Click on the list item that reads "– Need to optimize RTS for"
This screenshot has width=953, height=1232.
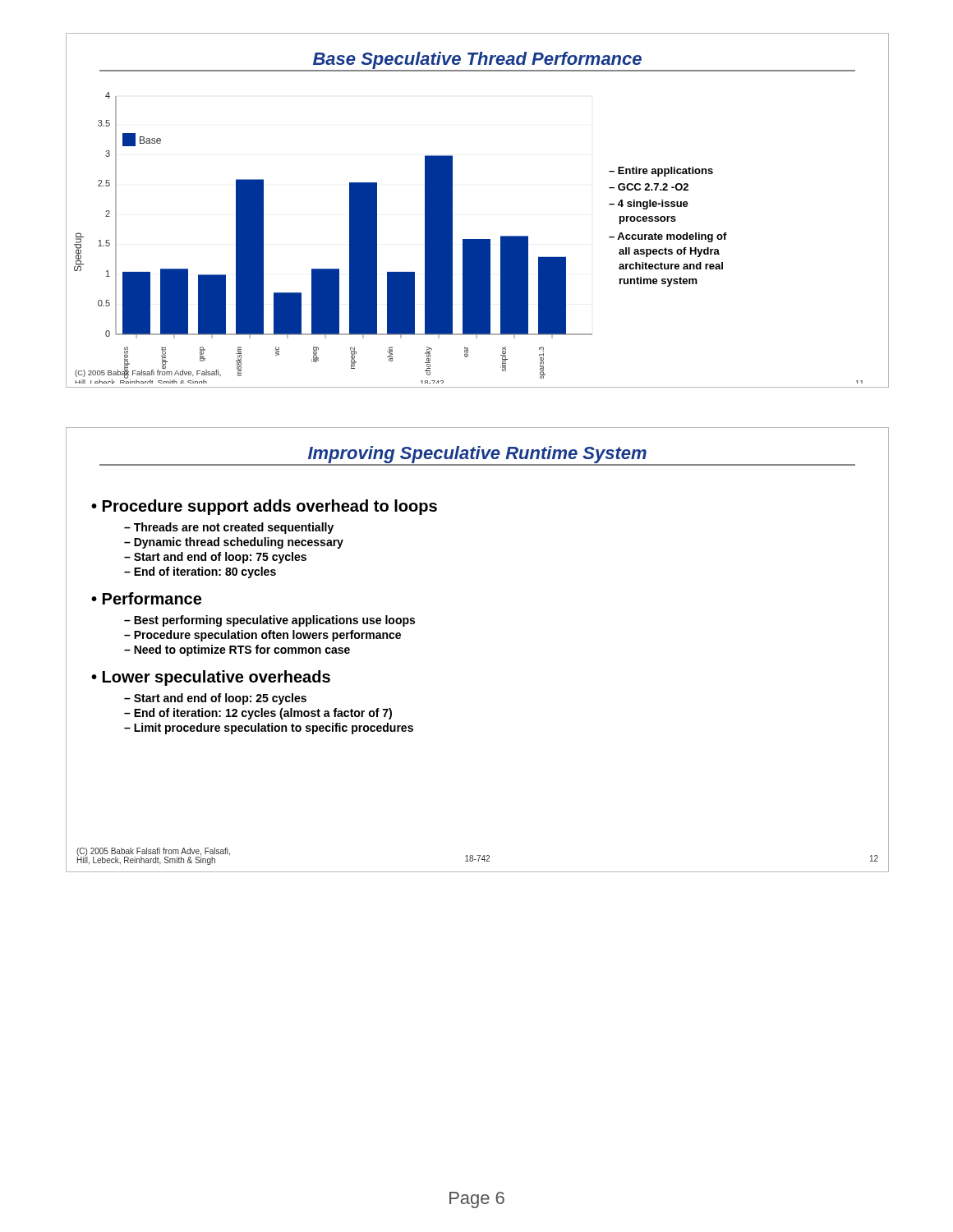click(x=237, y=650)
